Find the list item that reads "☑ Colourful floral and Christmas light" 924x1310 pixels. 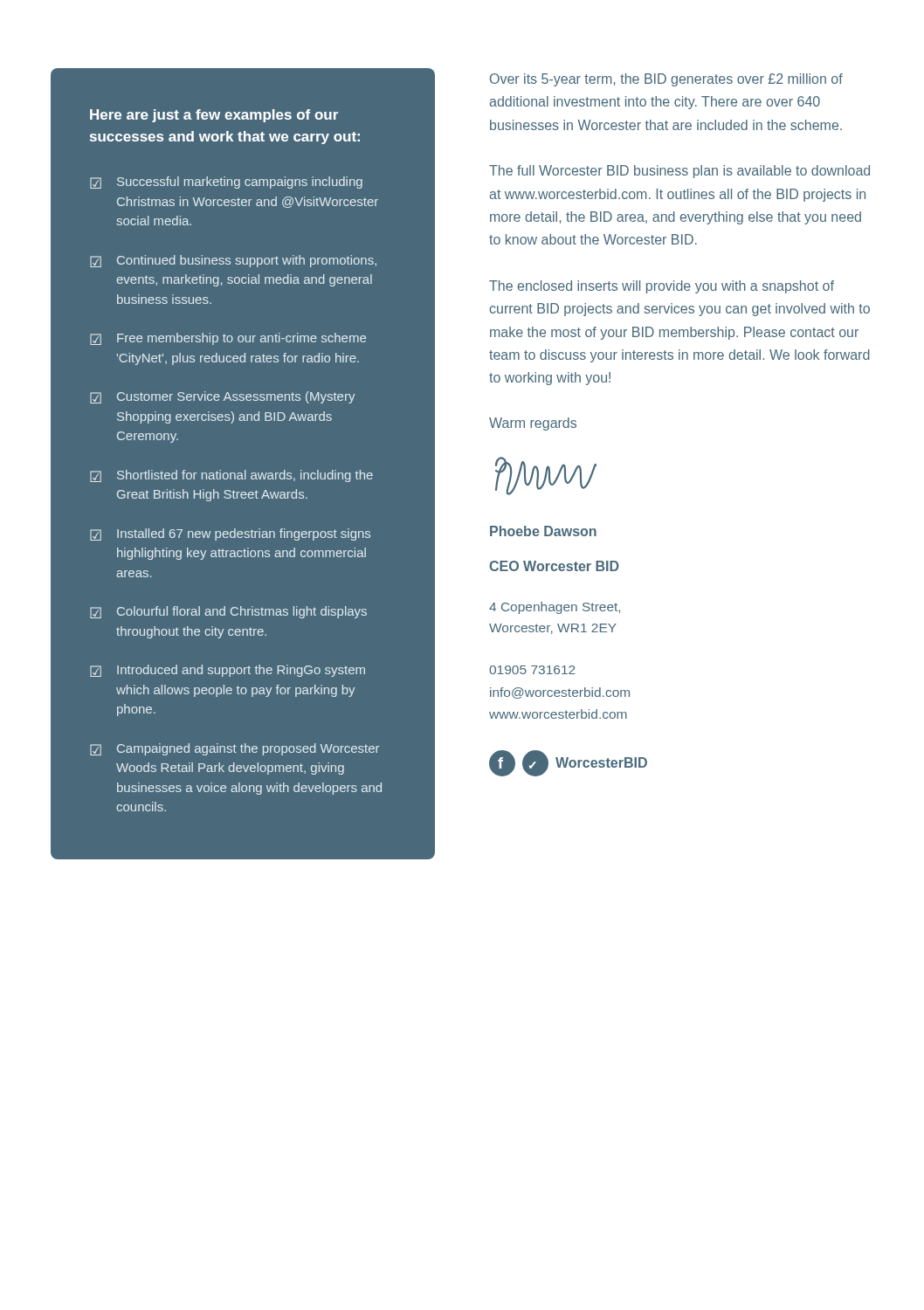[243, 622]
